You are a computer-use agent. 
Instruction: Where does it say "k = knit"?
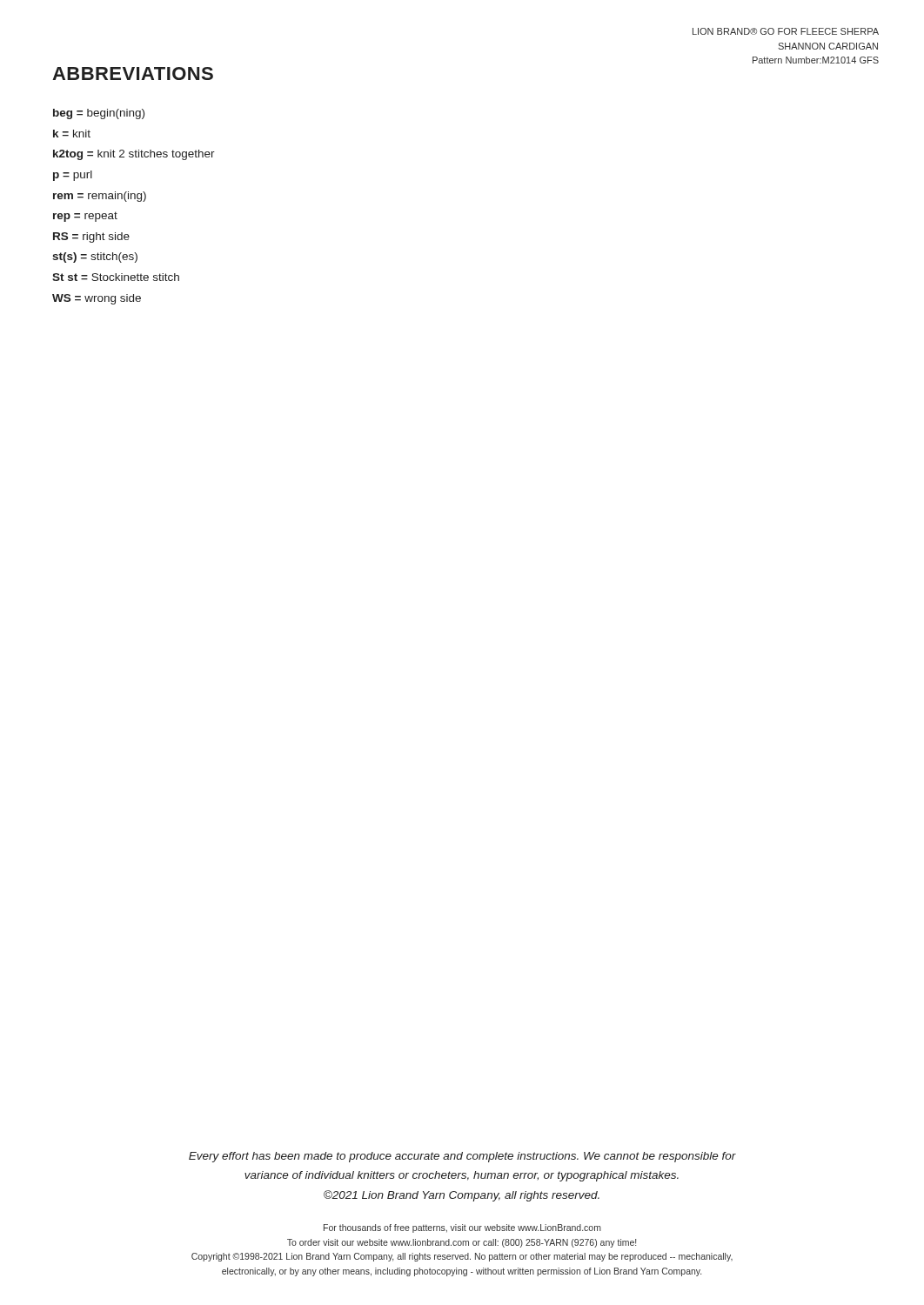coord(72,134)
